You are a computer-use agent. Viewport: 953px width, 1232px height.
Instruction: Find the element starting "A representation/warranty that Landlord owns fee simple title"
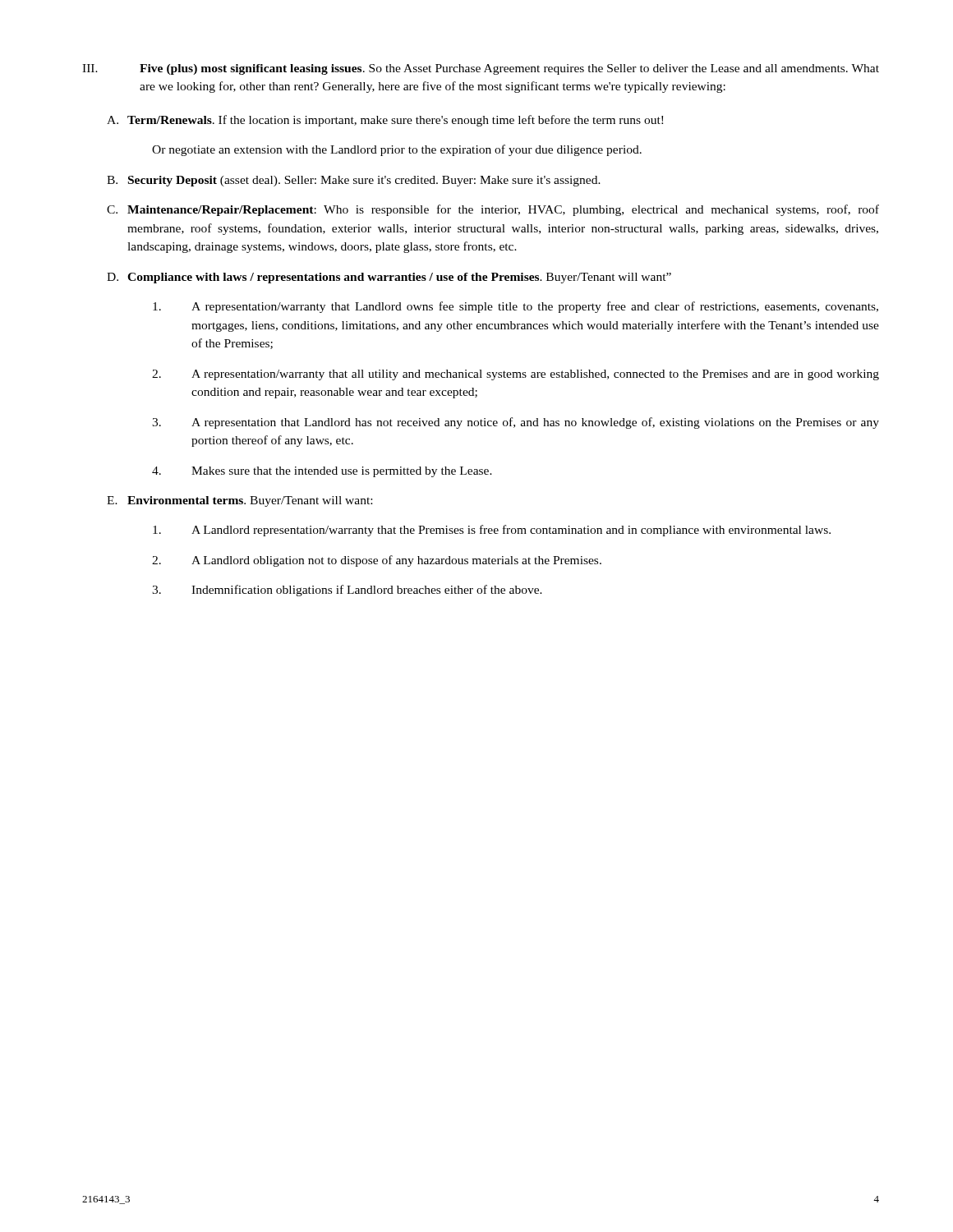click(516, 325)
